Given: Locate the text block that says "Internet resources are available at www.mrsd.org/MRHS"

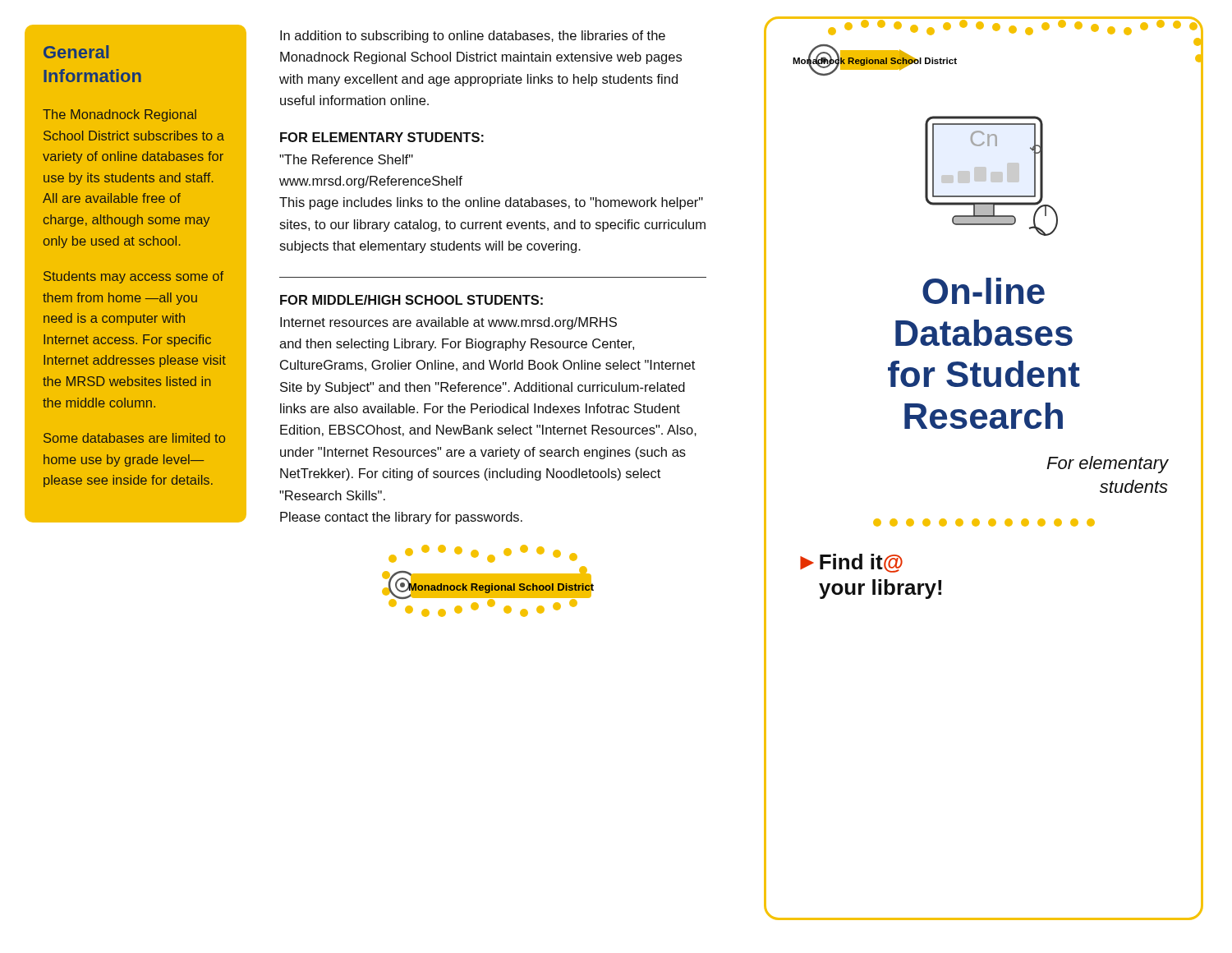Looking at the screenshot, I should click(x=488, y=419).
